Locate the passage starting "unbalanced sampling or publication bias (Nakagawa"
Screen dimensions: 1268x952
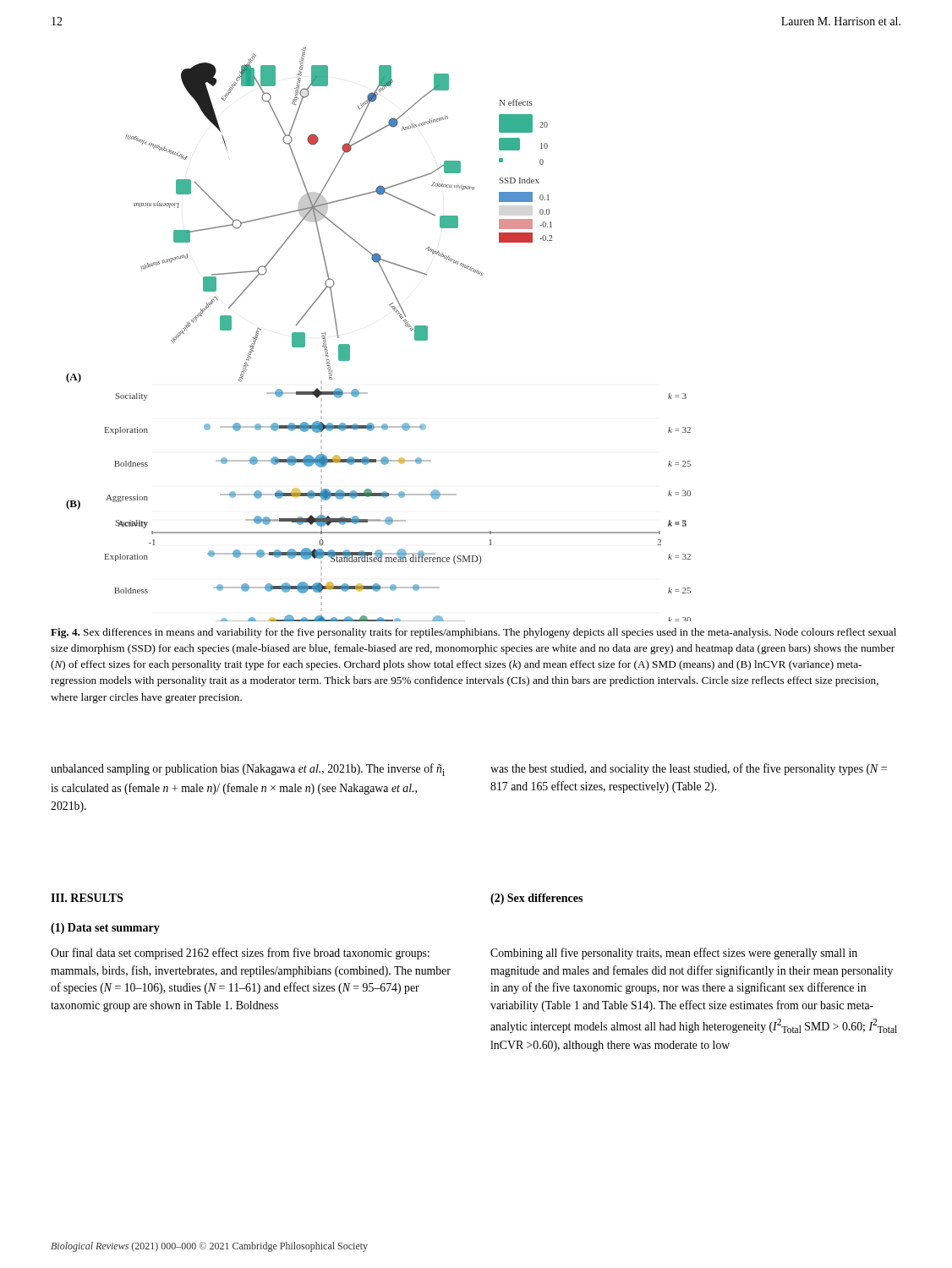(253, 788)
